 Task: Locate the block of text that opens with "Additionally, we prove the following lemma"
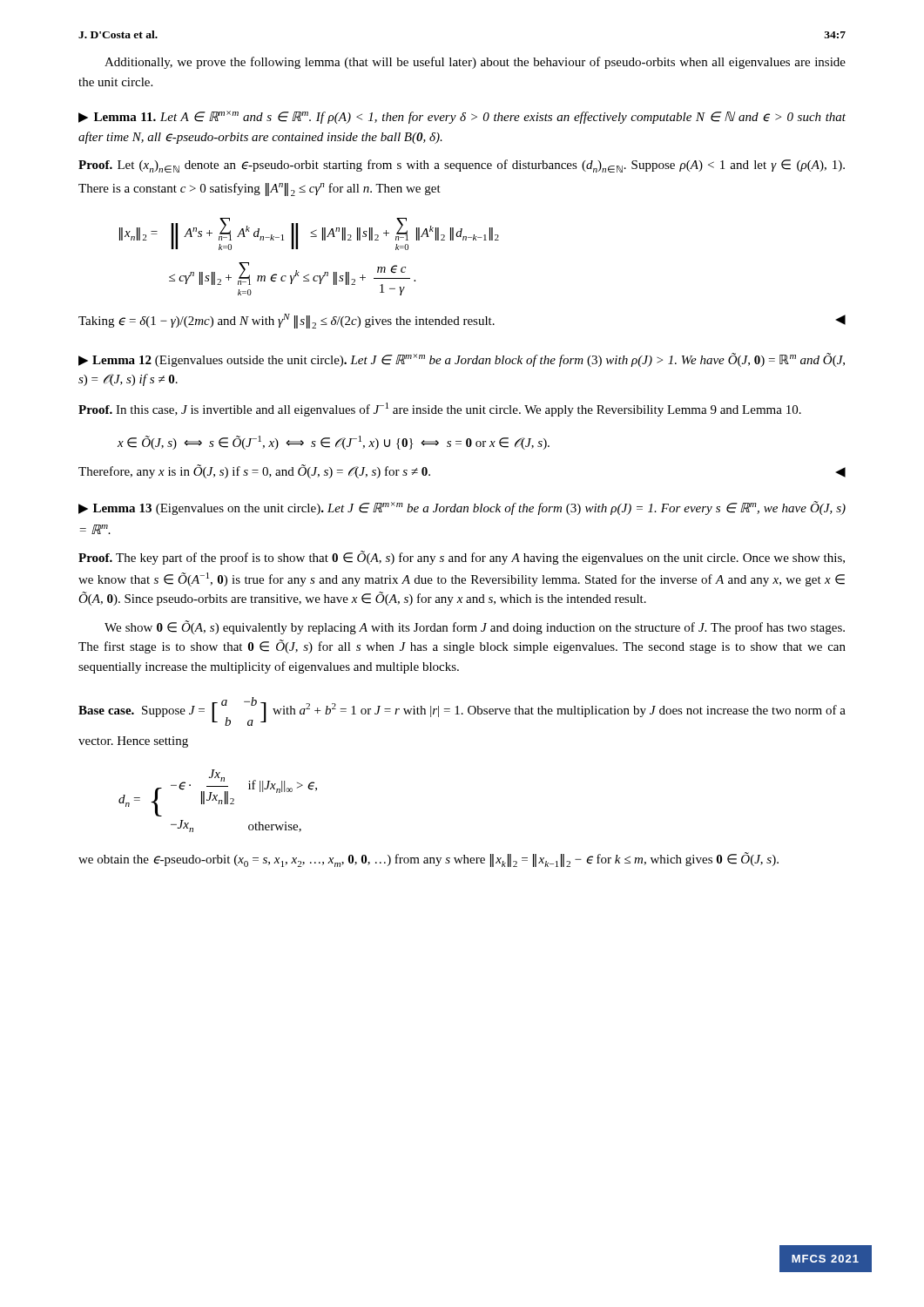click(462, 72)
